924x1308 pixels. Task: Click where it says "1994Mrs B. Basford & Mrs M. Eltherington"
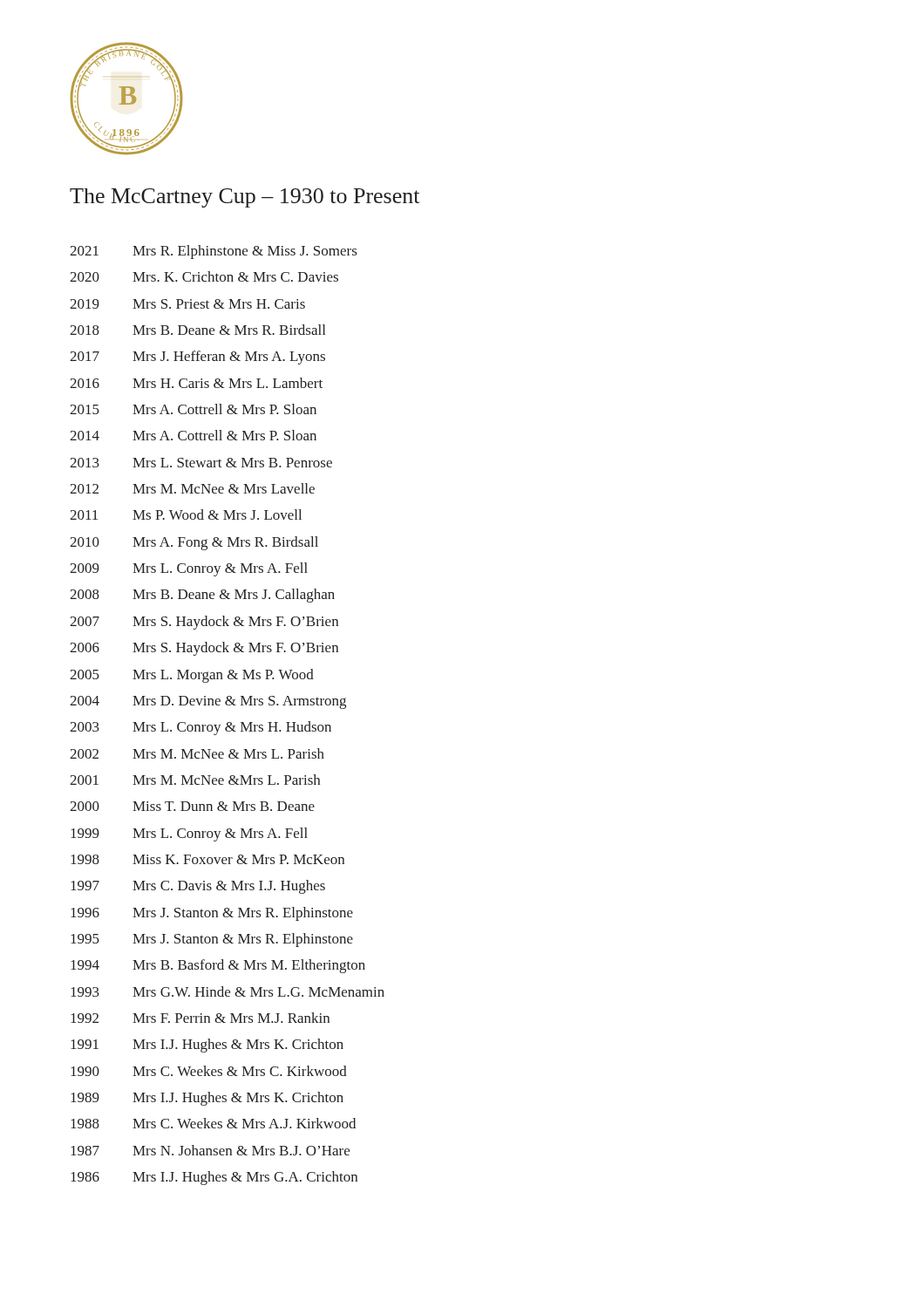pos(218,966)
